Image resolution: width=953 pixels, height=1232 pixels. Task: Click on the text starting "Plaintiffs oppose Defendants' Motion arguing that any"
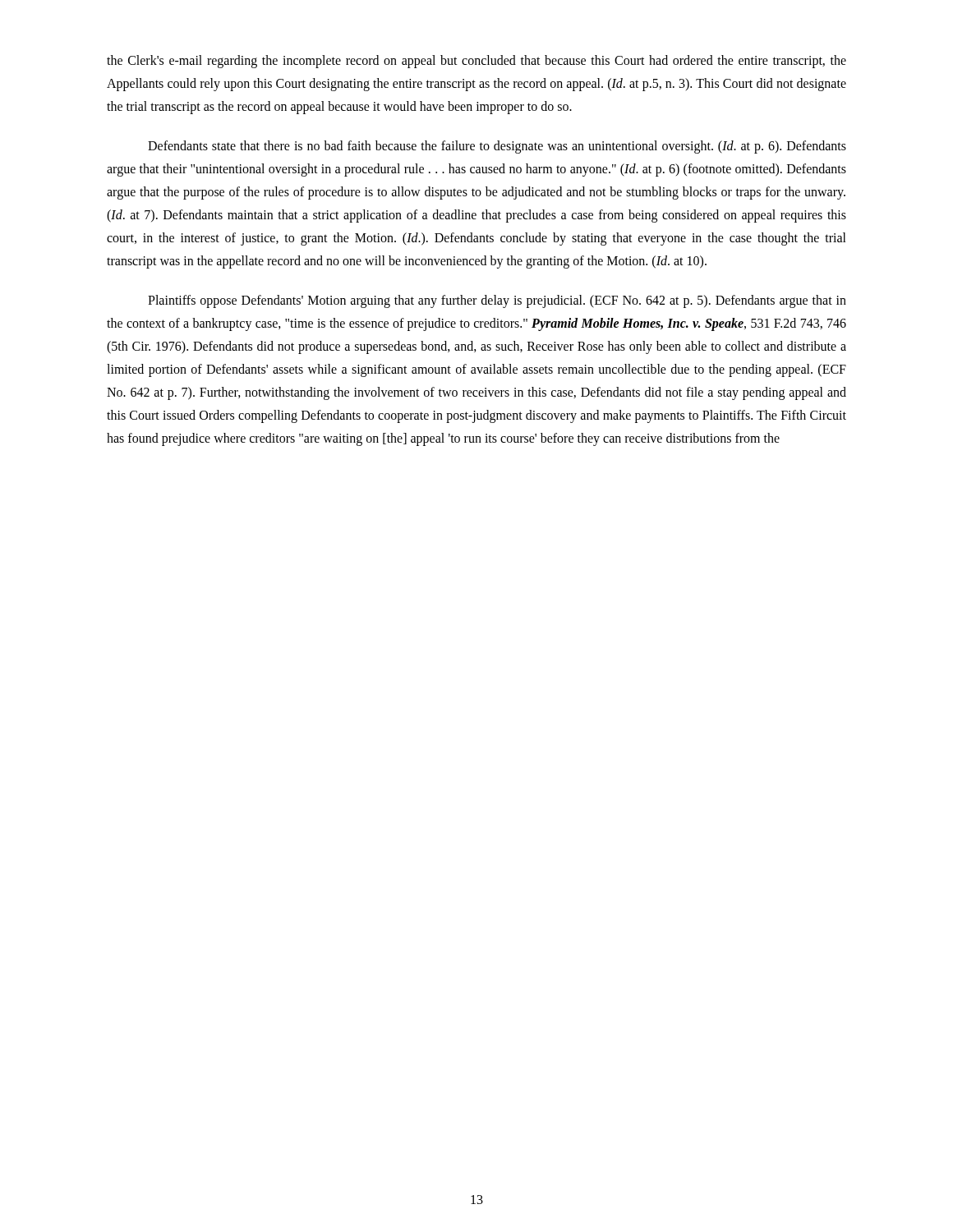coord(476,369)
